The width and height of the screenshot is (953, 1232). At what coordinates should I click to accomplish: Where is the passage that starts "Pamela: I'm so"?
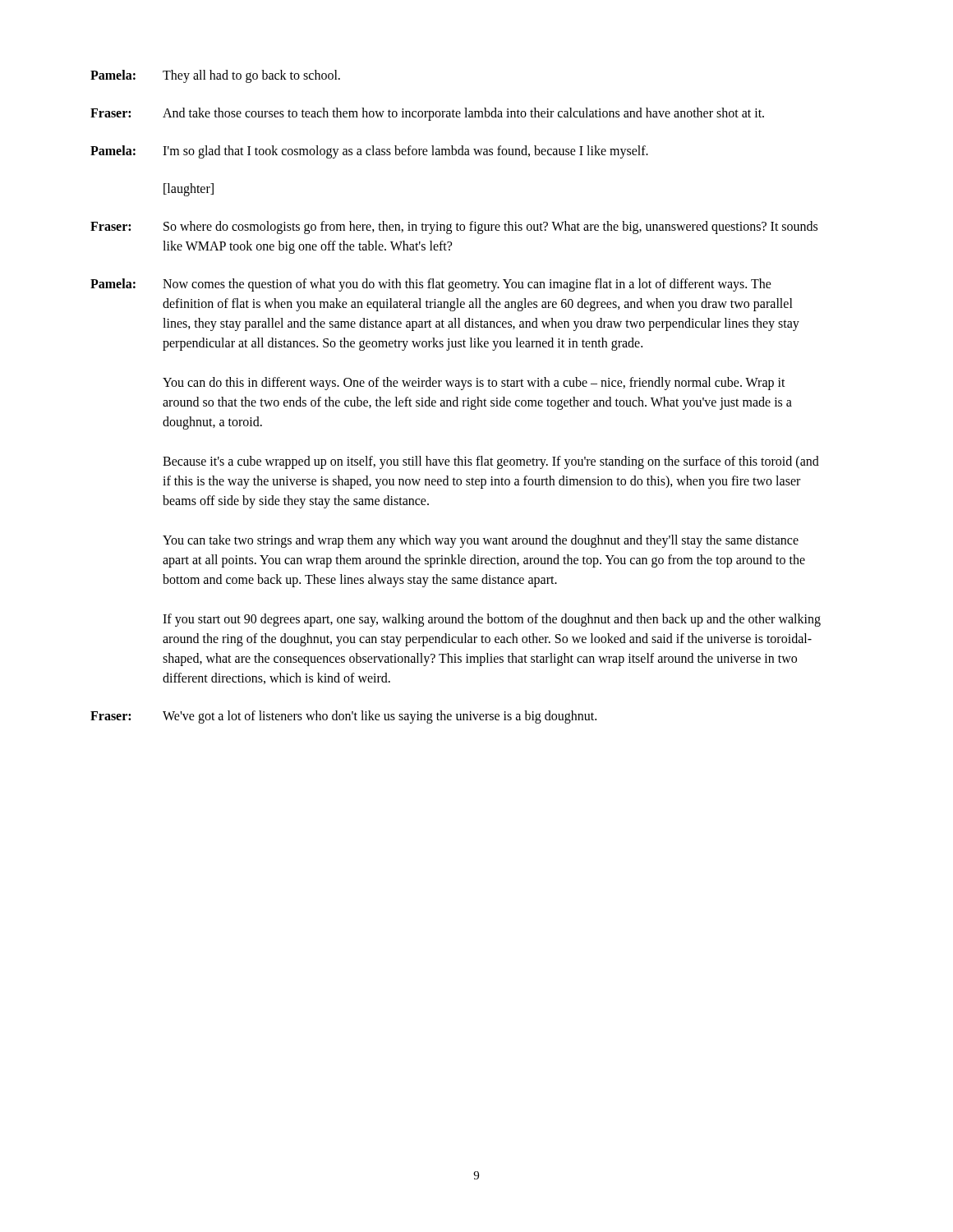[456, 151]
